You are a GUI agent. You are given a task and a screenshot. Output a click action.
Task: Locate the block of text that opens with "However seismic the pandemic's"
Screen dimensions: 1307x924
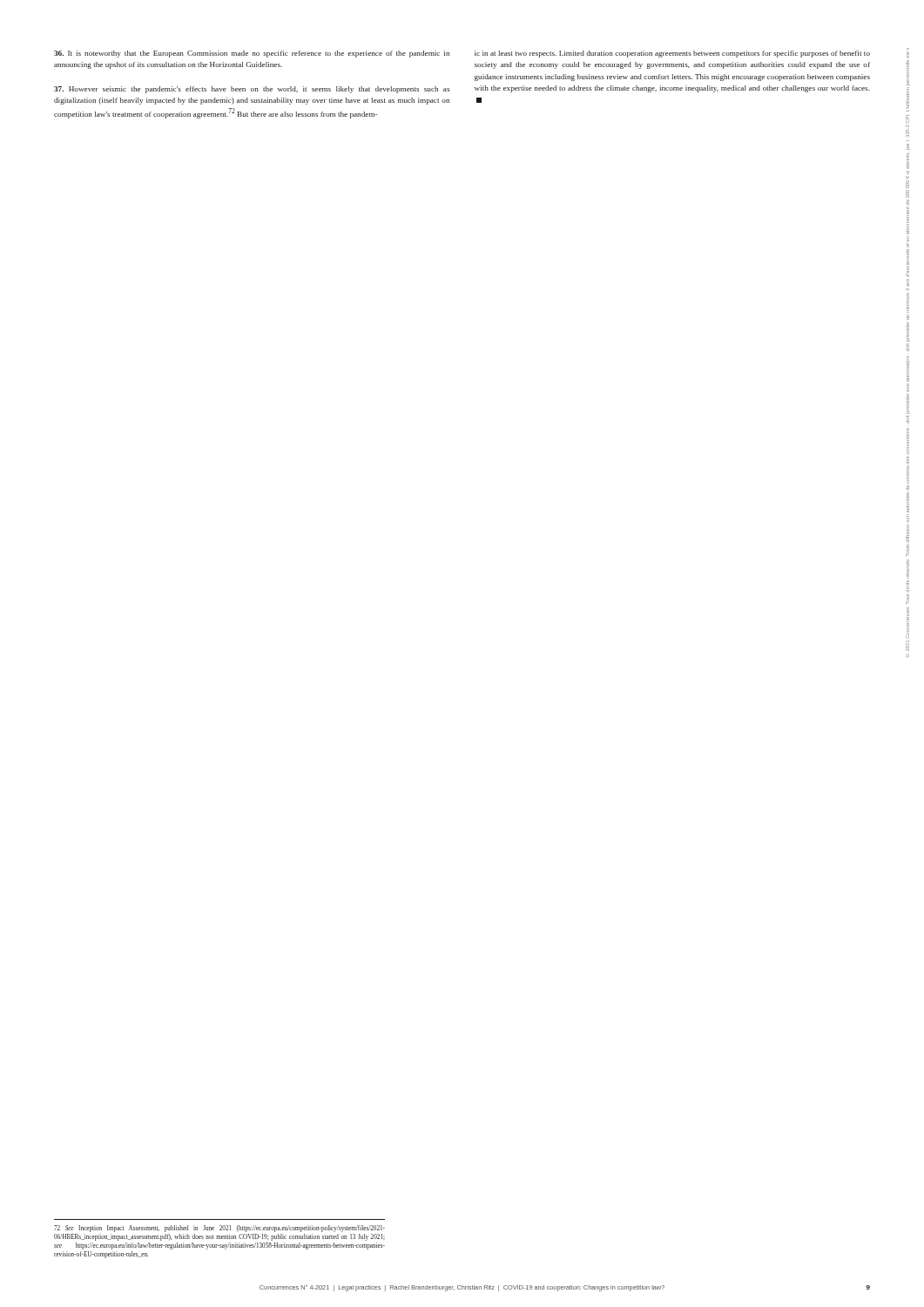[x=252, y=102]
